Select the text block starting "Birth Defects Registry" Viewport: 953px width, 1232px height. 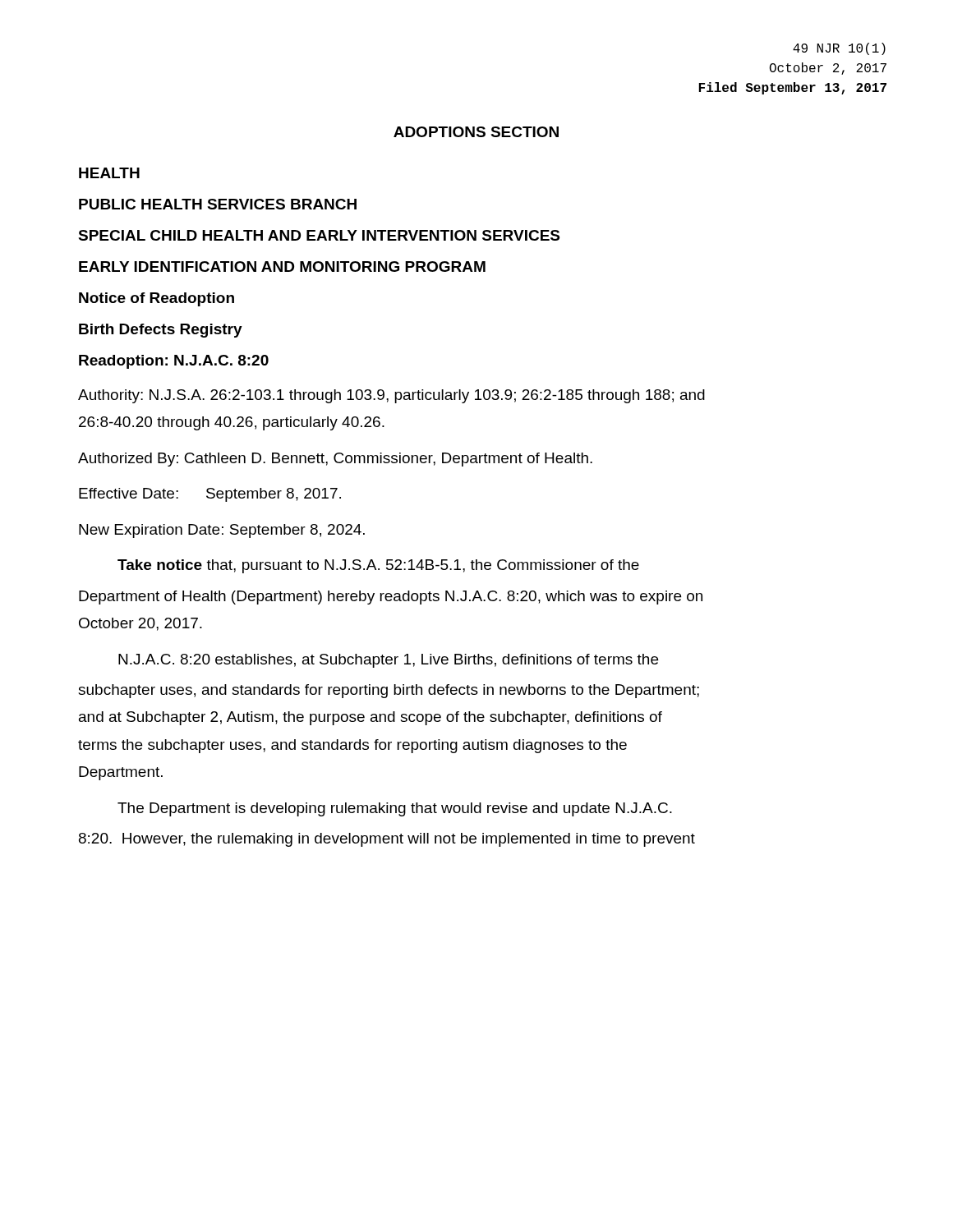160,329
